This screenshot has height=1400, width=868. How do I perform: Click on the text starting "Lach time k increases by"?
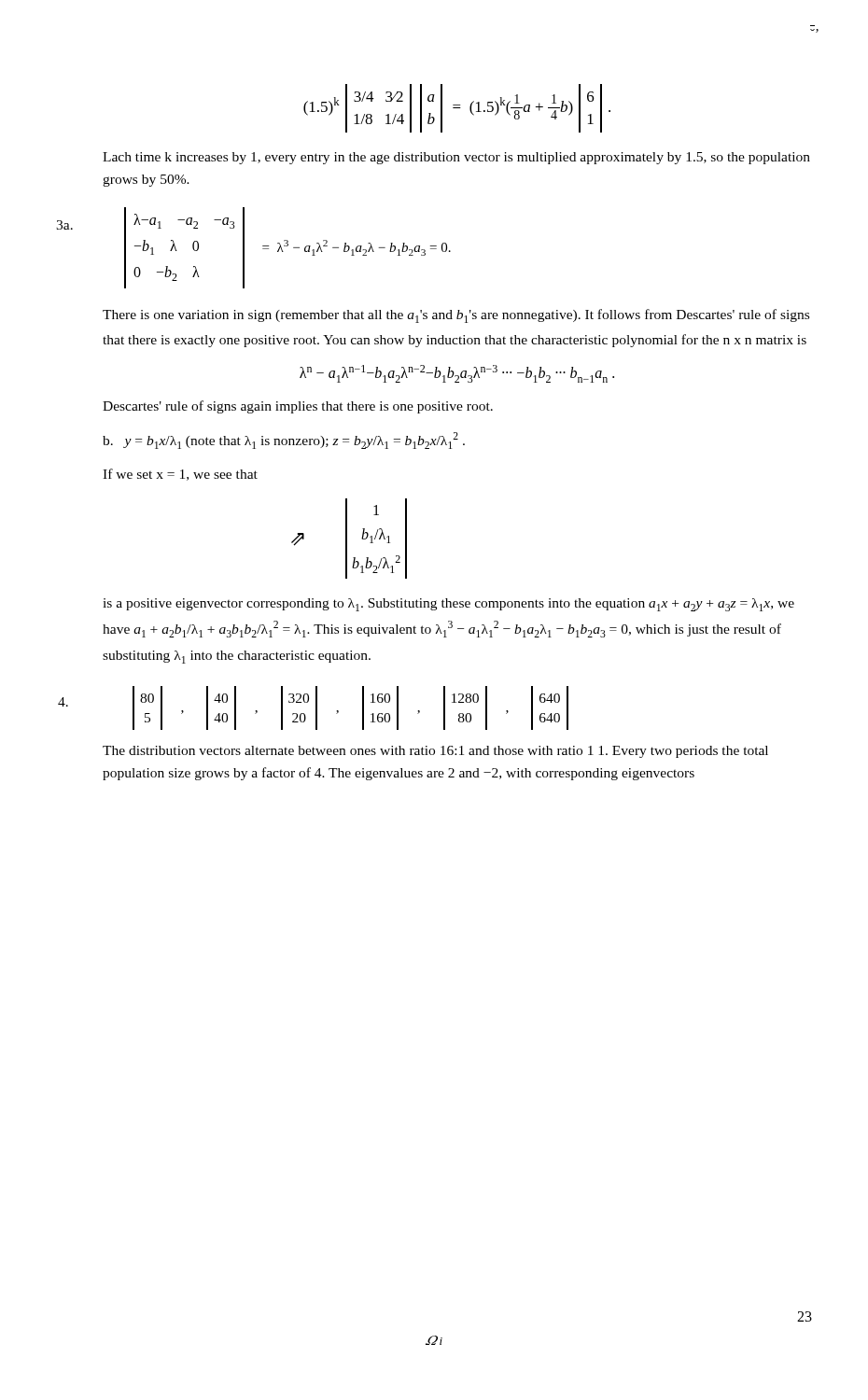point(456,167)
